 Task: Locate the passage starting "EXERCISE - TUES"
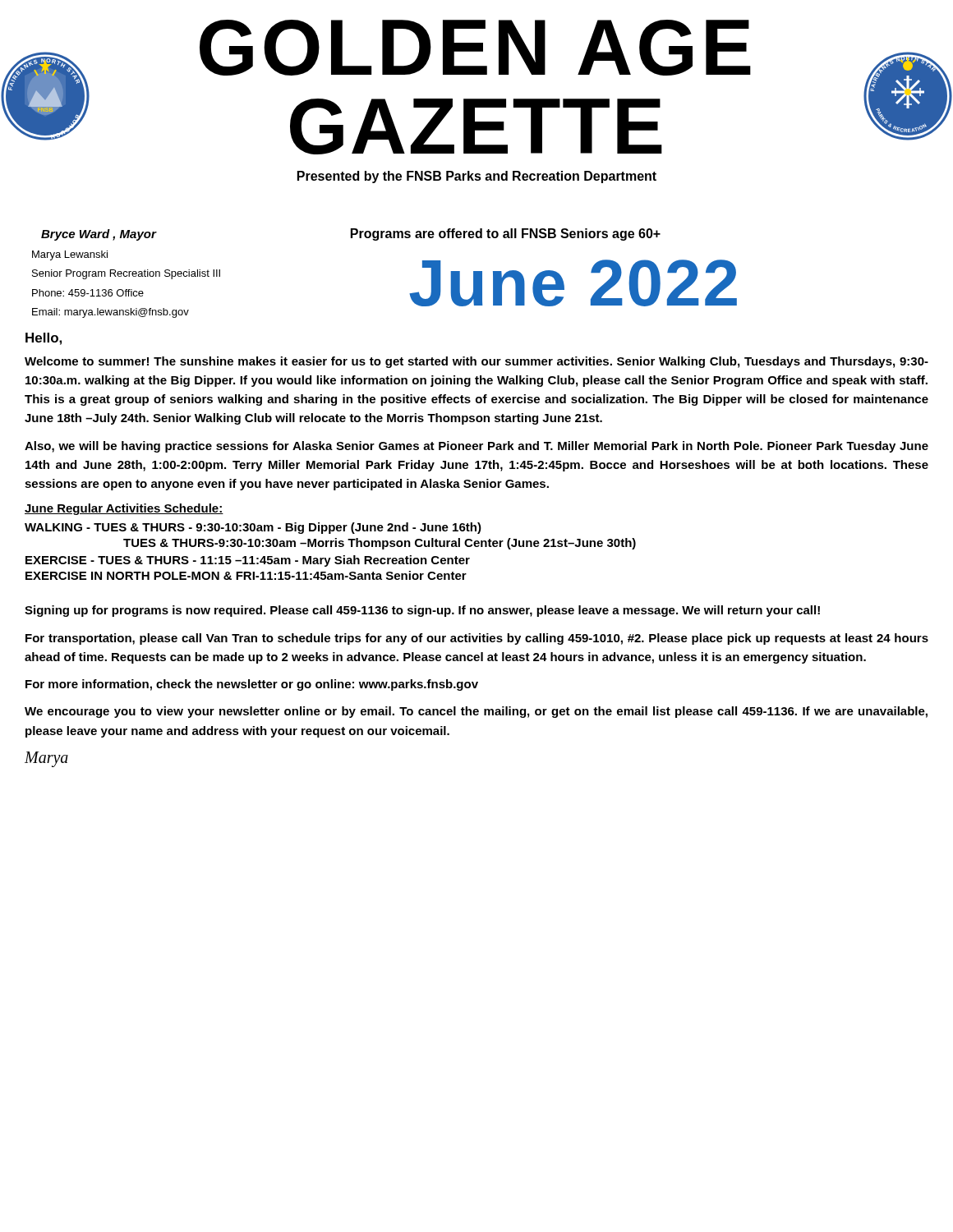tap(247, 560)
